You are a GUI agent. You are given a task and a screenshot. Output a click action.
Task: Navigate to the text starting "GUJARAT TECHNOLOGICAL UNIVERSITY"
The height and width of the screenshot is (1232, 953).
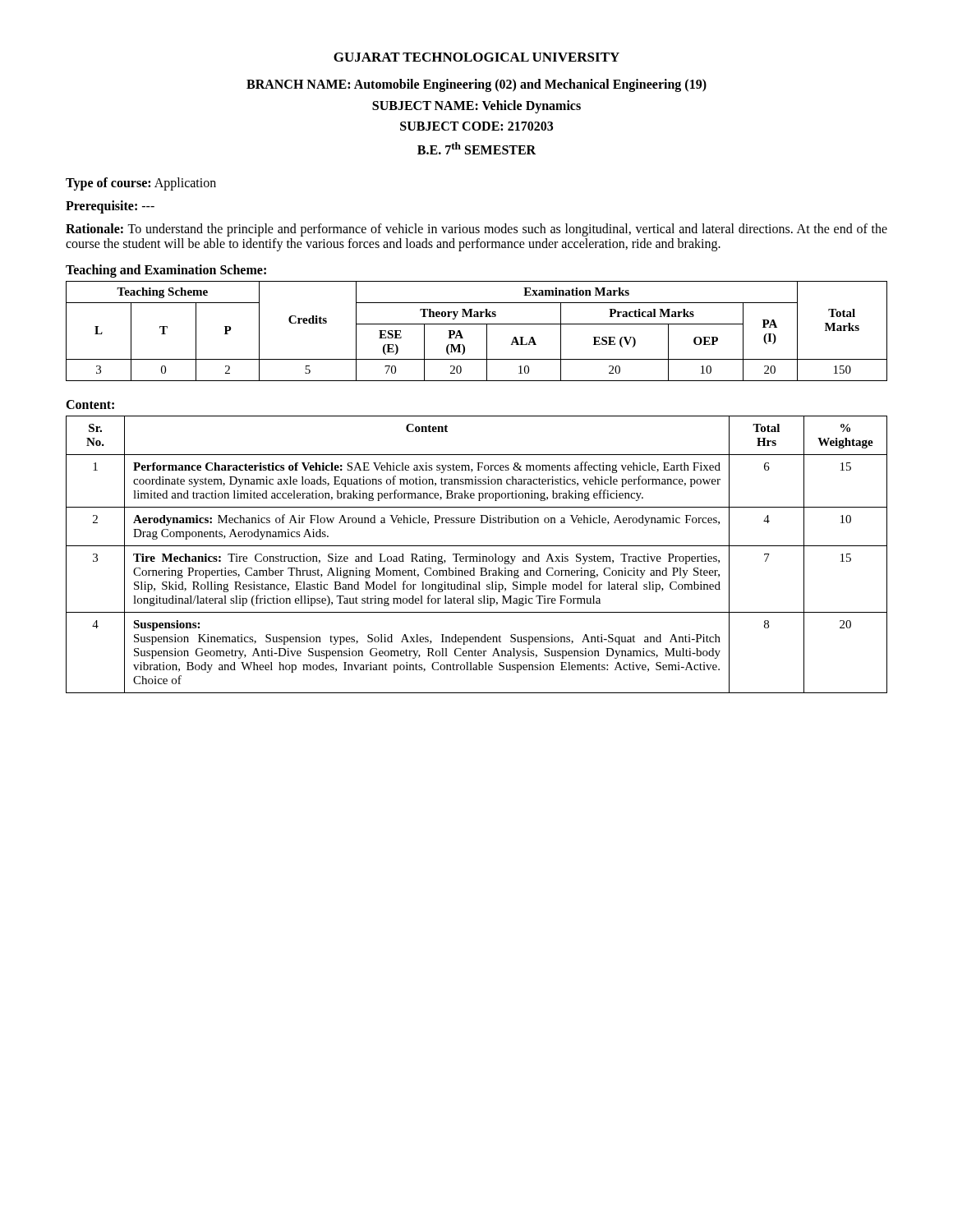pyautogui.click(x=476, y=57)
